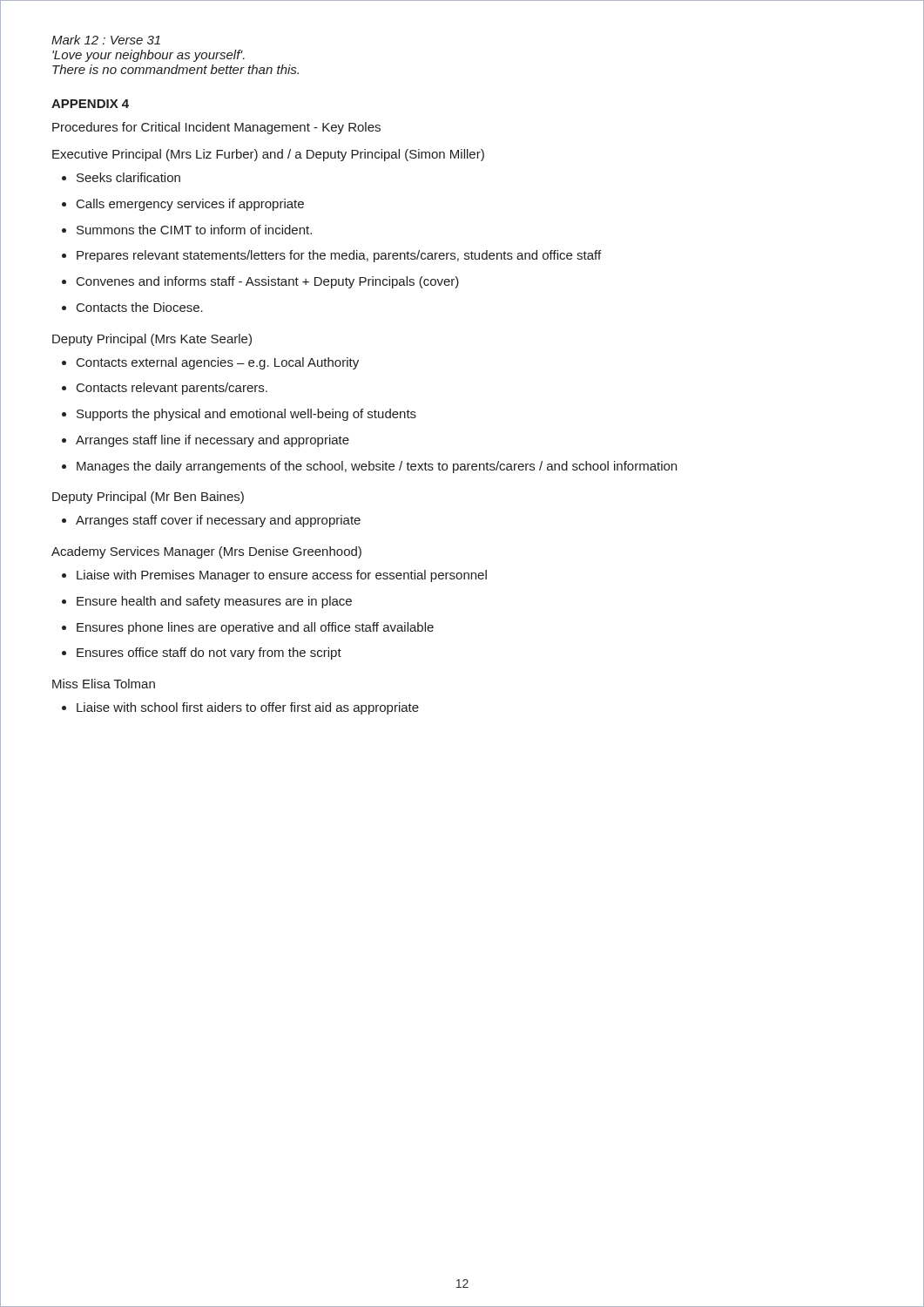Navigate to the text block starting "Deputy Principal (Mr Ben Baines)"
The width and height of the screenshot is (924, 1307).
pos(148,496)
